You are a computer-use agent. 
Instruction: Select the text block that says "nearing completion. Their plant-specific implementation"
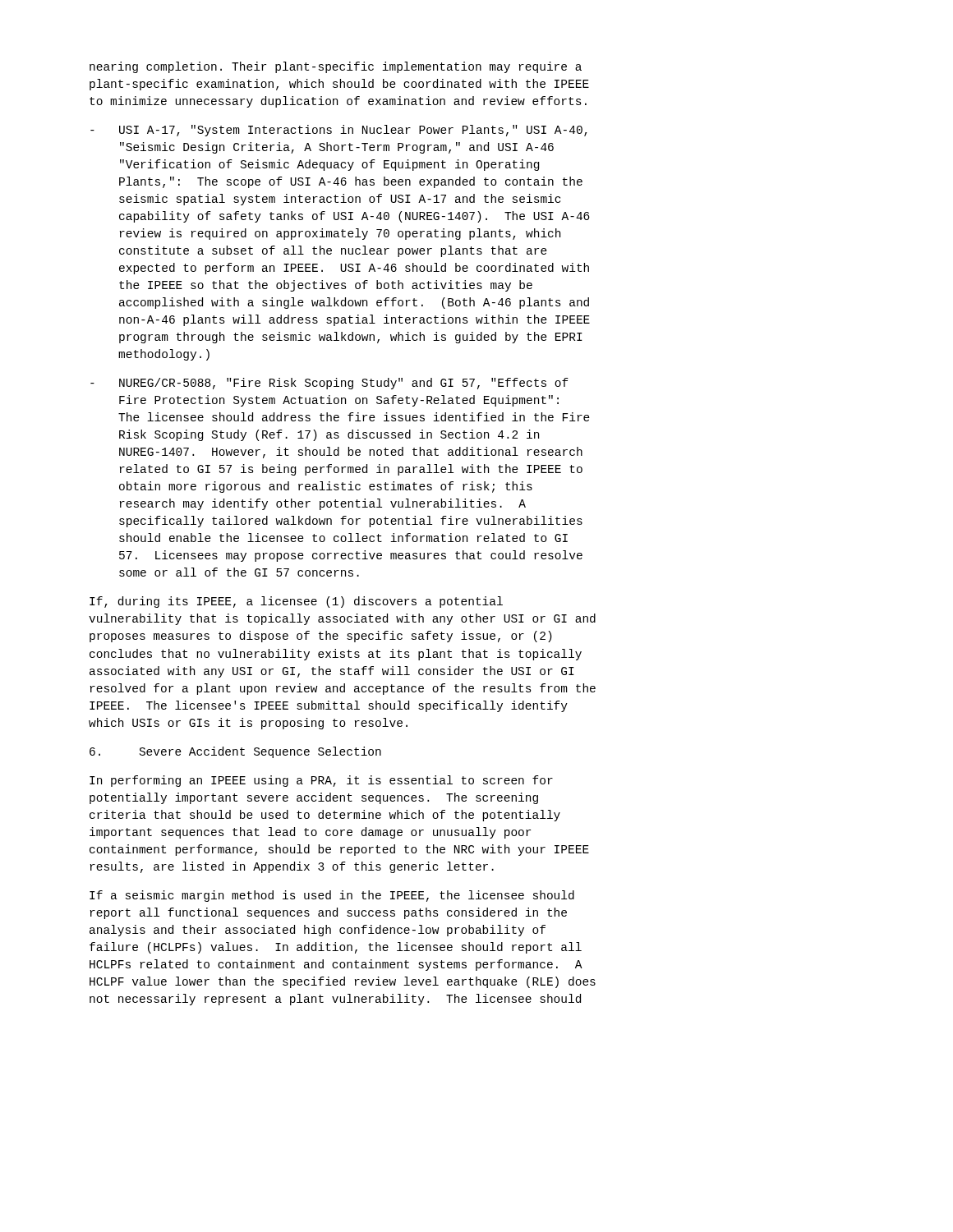(x=339, y=85)
